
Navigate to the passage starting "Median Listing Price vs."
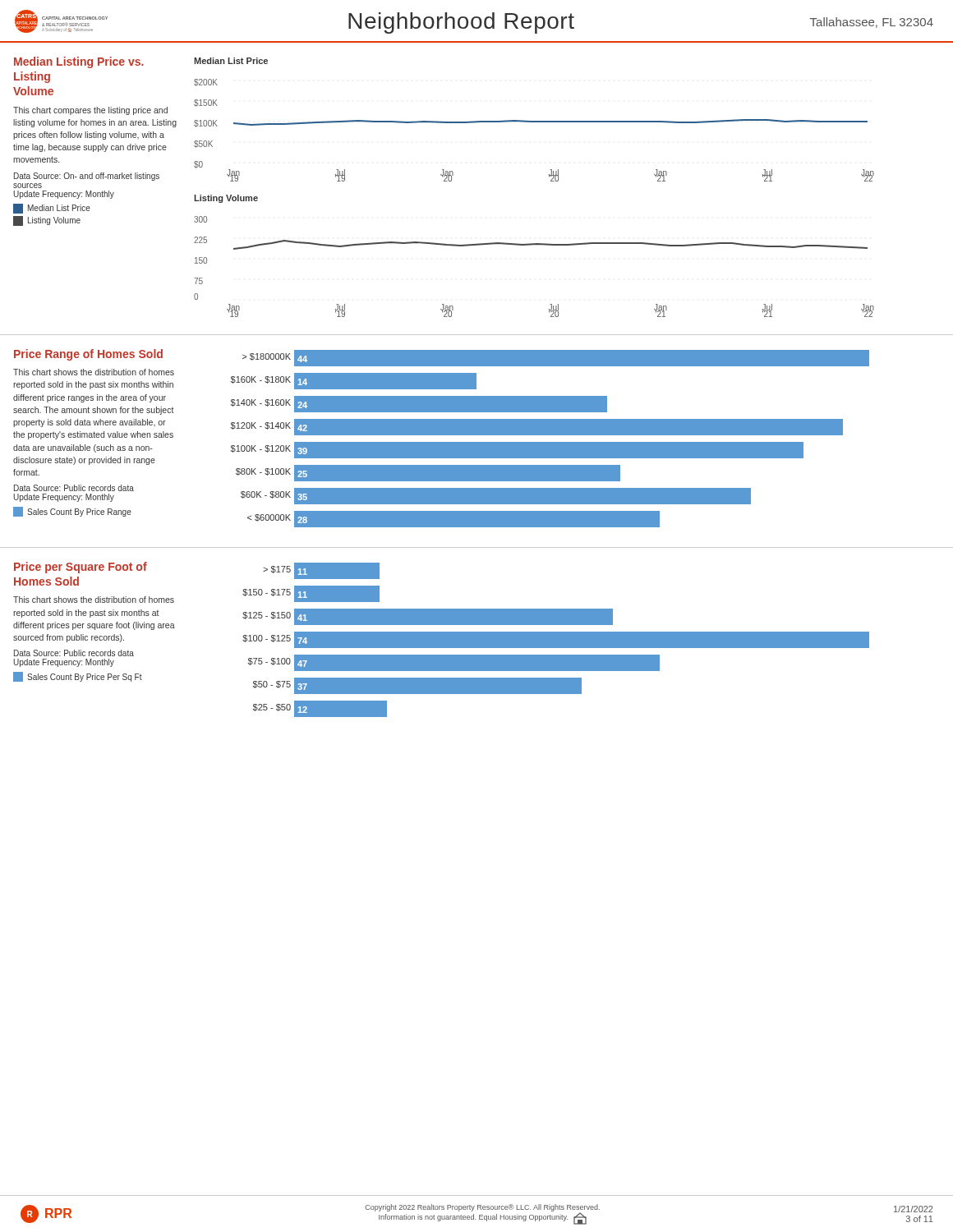click(x=79, y=62)
